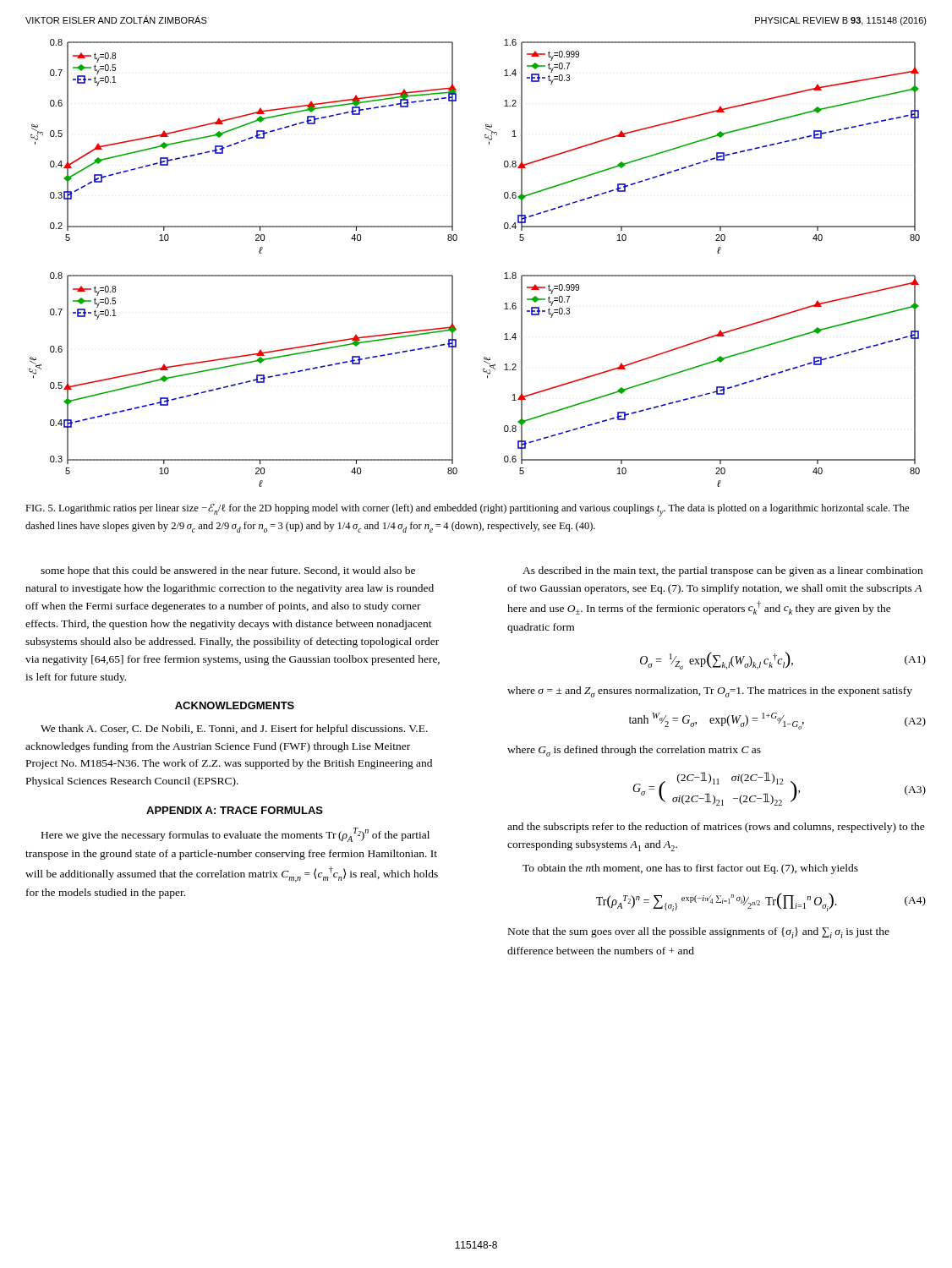This screenshot has height=1268, width=952.
Task: Where is the passage that starts "and the subscripts refer to the"?
Action: (716, 836)
